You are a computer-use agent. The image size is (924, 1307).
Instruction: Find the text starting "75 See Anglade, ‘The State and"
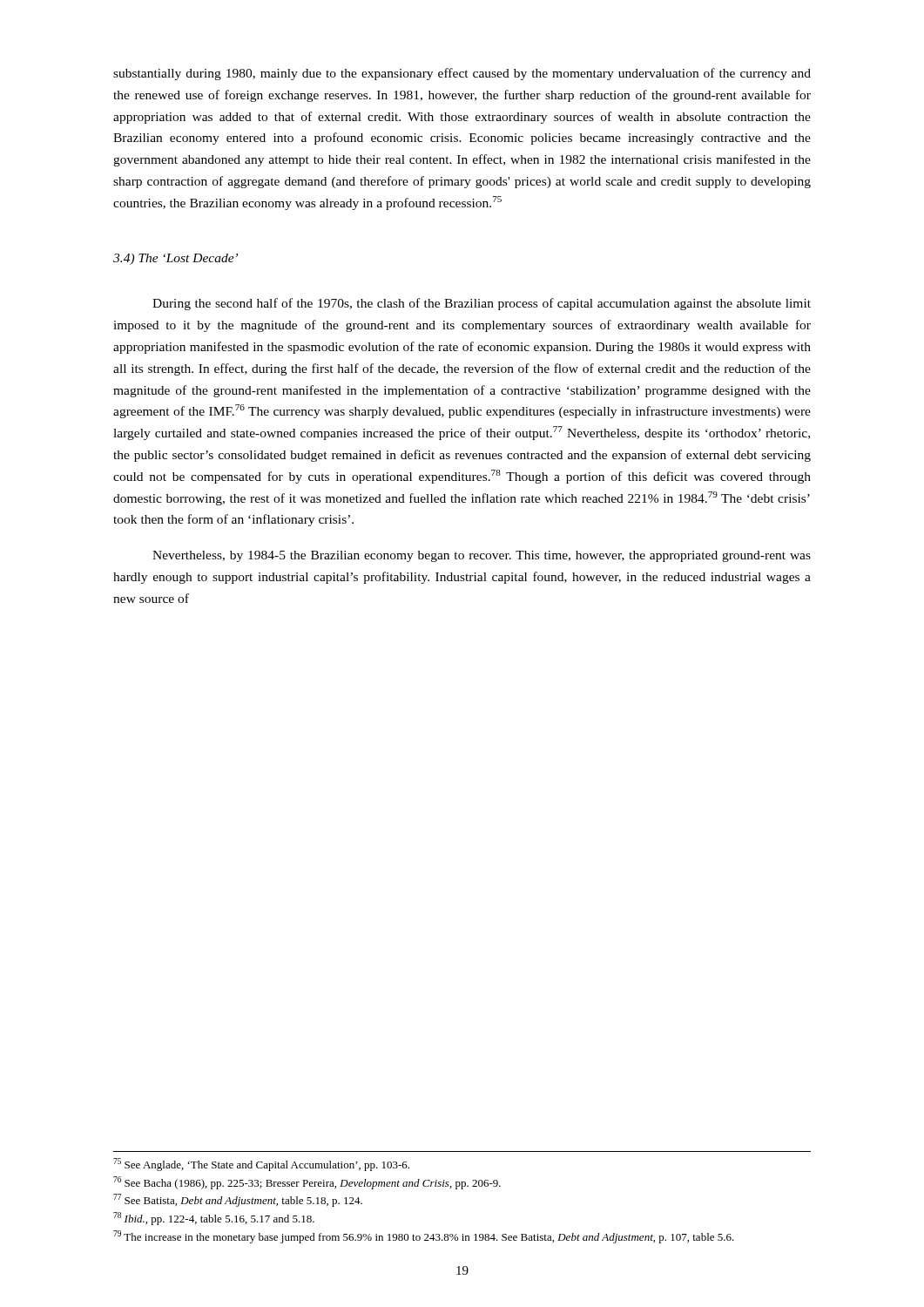click(262, 1164)
